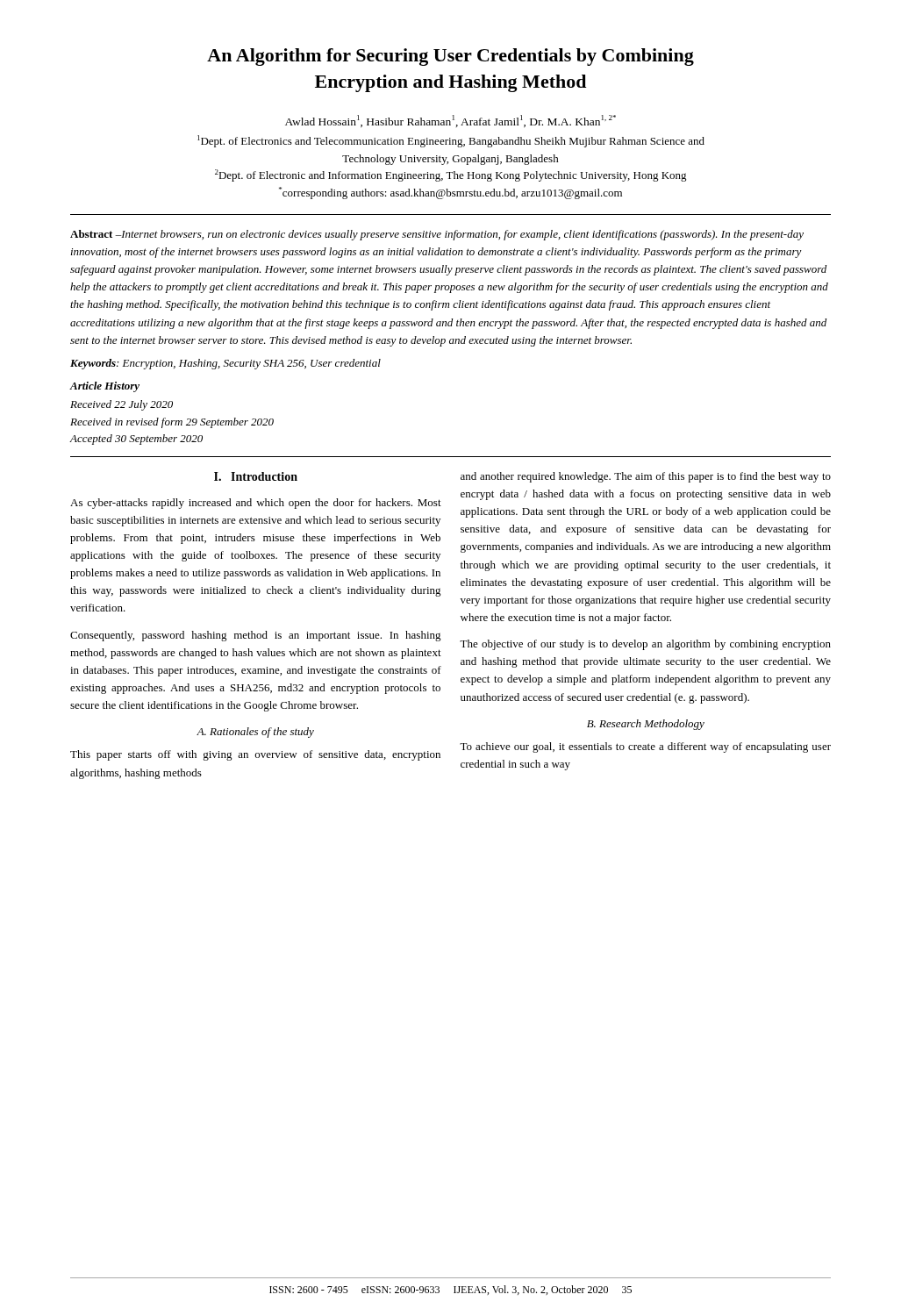The image size is (901, 1316).
Task: Locate the passage starting "To achieve our goal, it essentials to create"
Action: coord(645,755)
